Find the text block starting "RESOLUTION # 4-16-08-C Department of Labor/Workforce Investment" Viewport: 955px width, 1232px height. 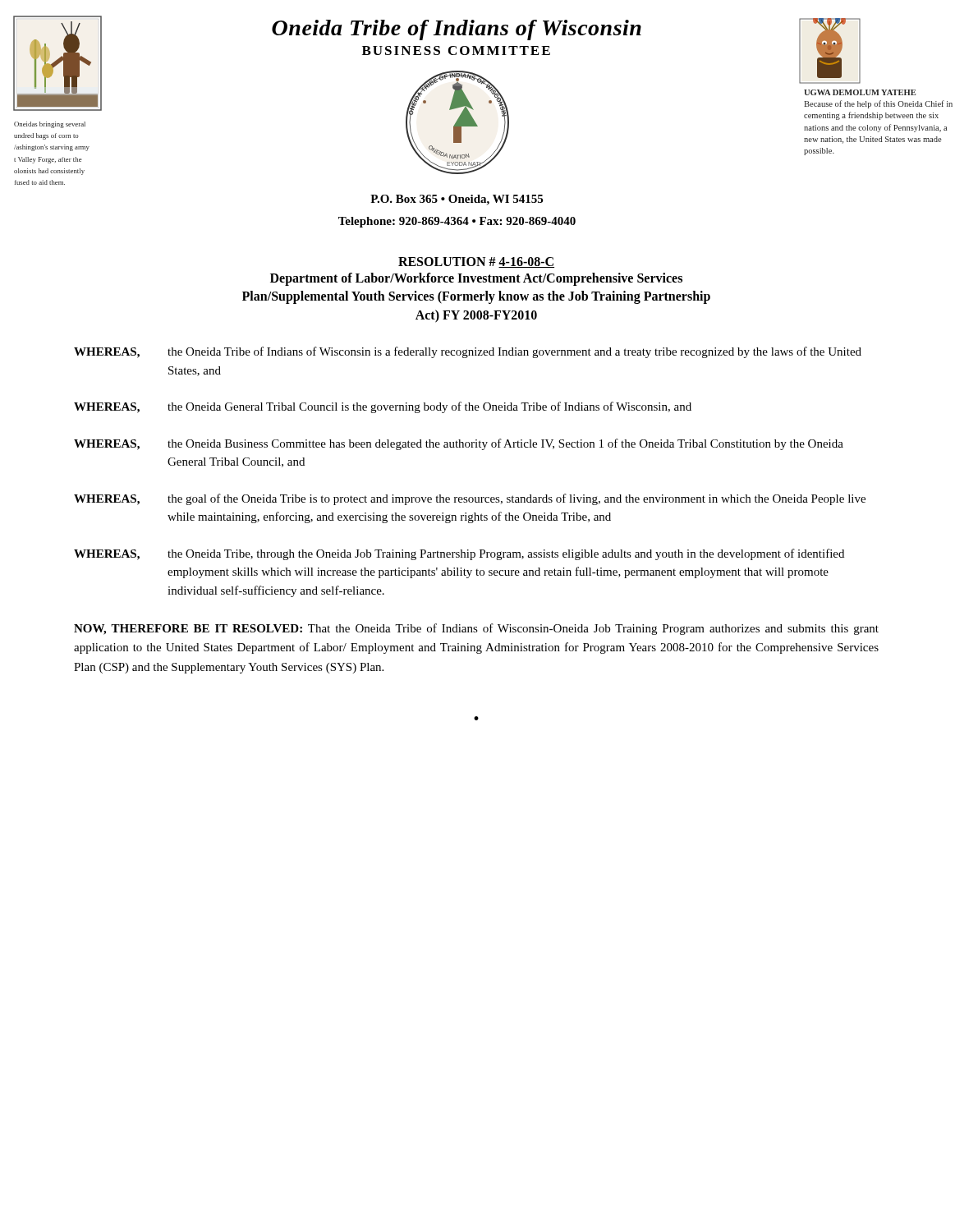[x=476, y=290]
